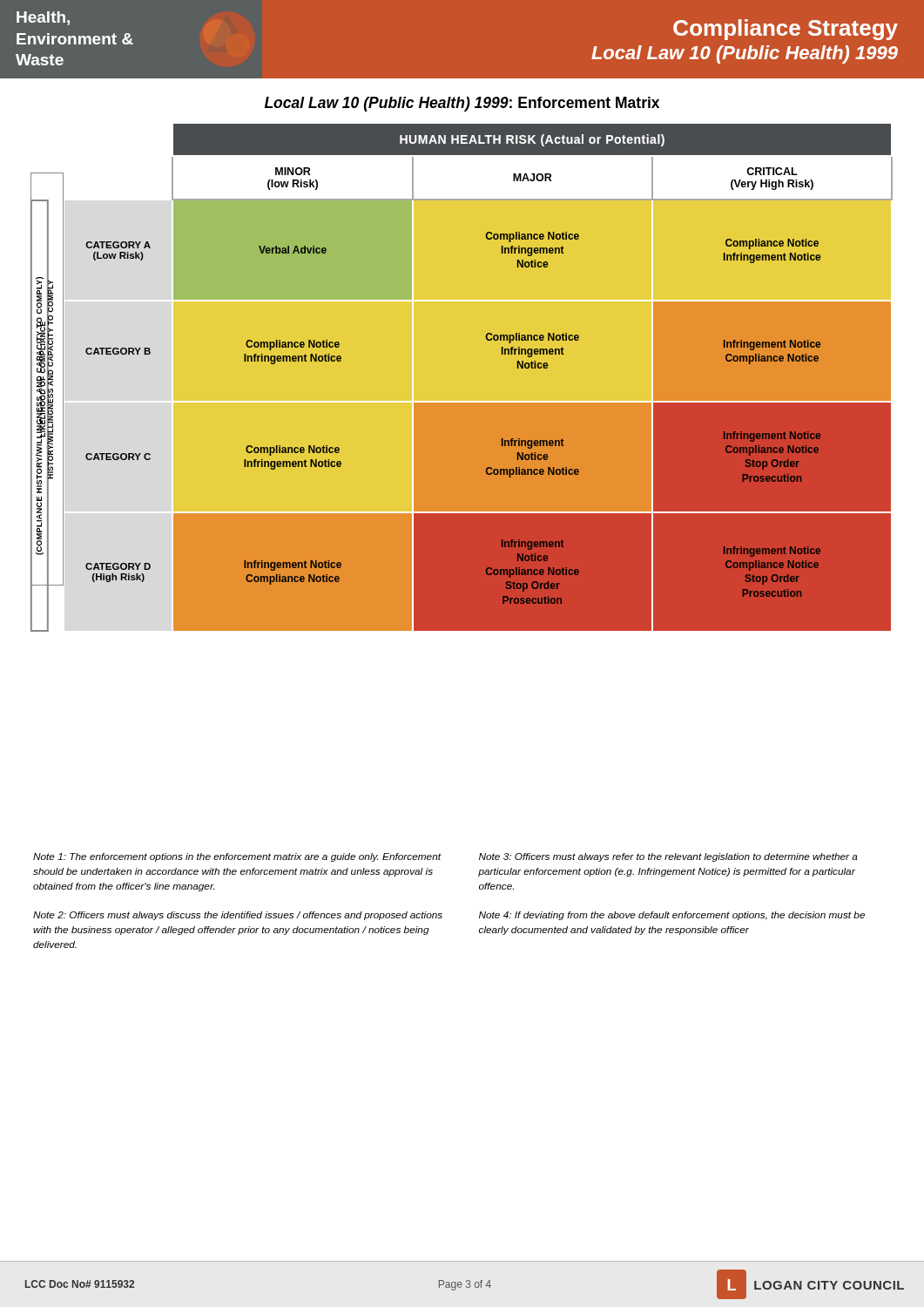Click on the table containing "HUMAN HEALTH RISK (Actual or"
Viewport: 924px width, 1307px height.
[x=462, y=377]
